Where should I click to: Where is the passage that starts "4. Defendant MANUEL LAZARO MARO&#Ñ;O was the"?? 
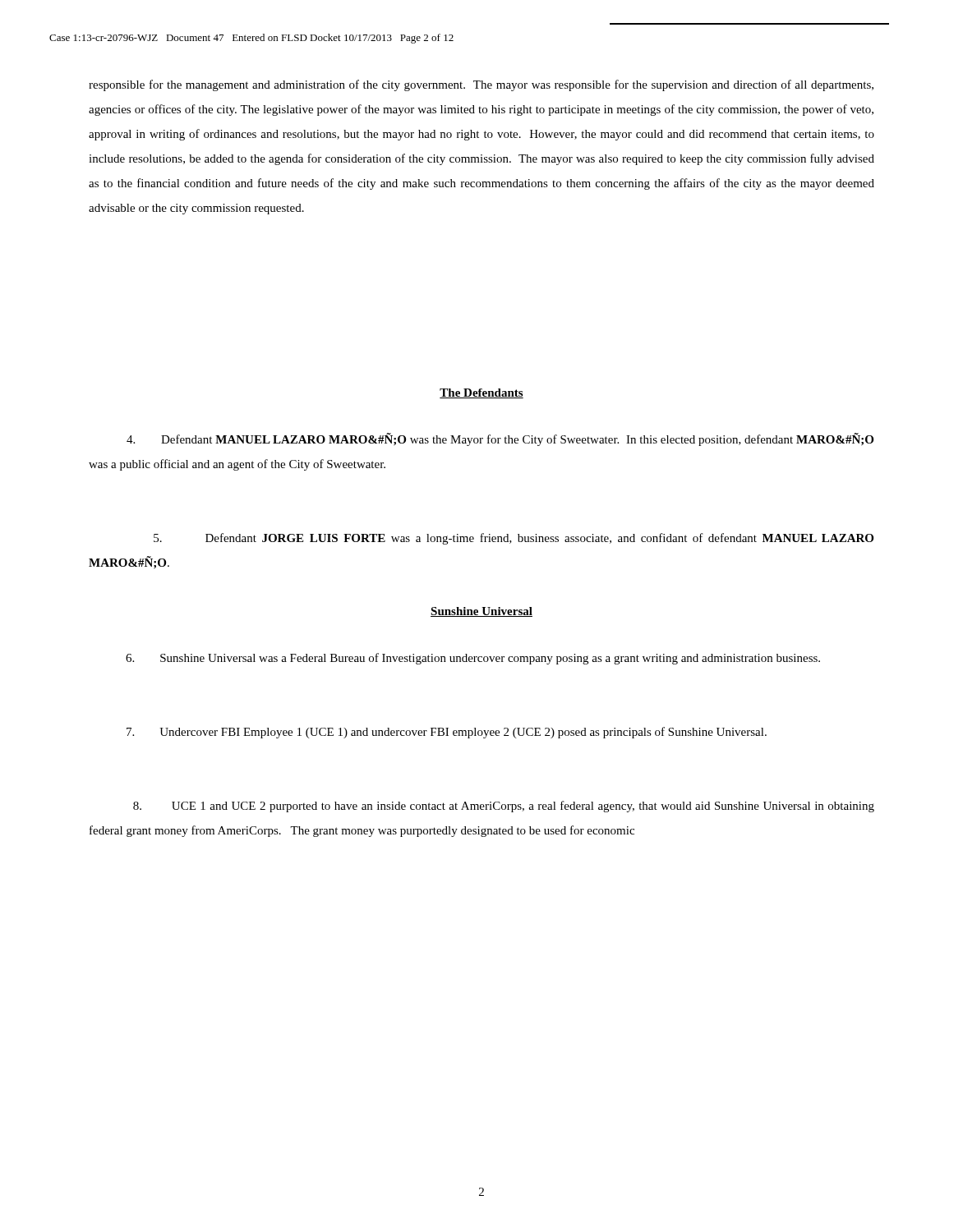(x=482, y=452)
